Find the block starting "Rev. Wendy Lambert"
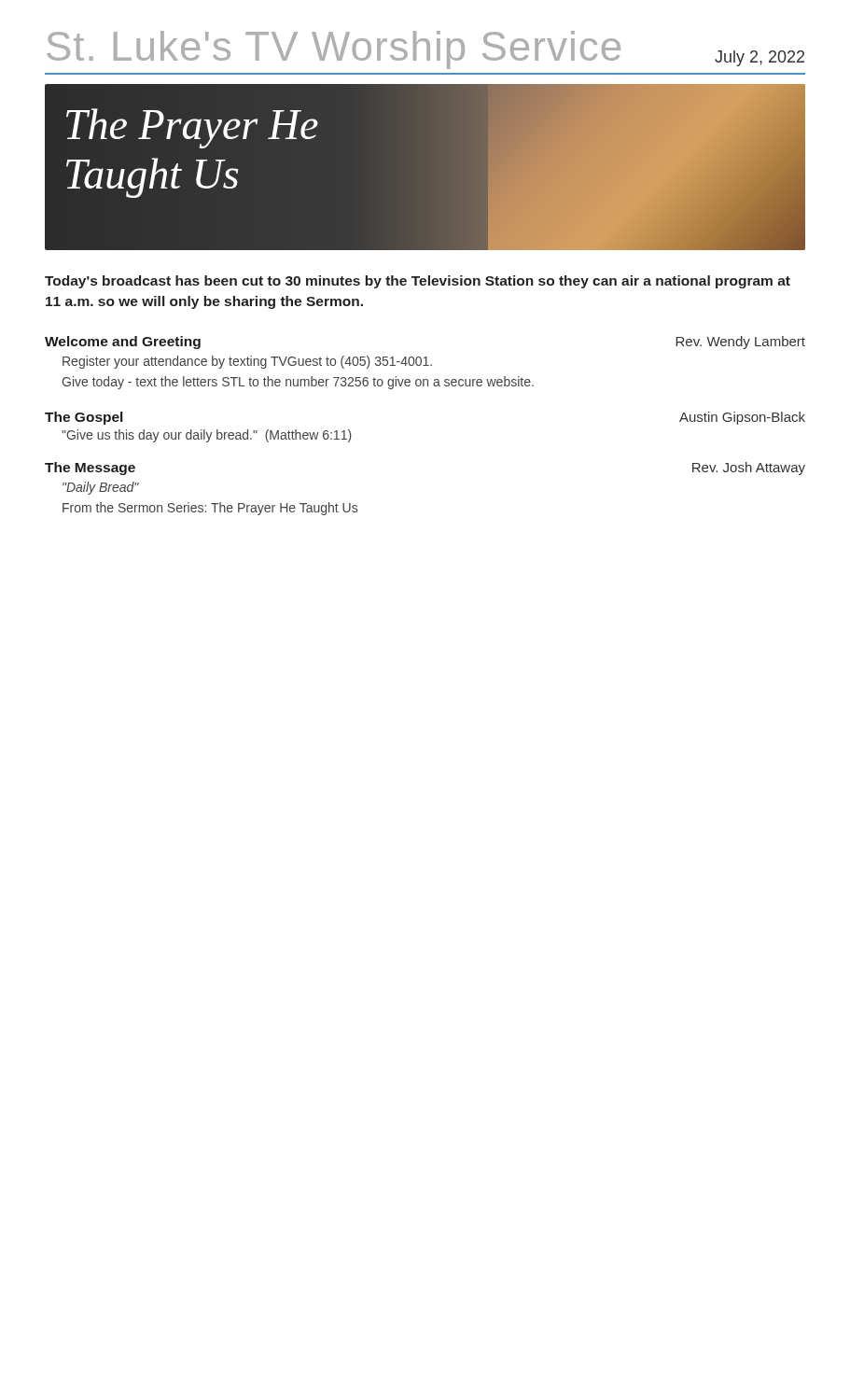This screenshot has height=1400, width=850. point(740,341)
